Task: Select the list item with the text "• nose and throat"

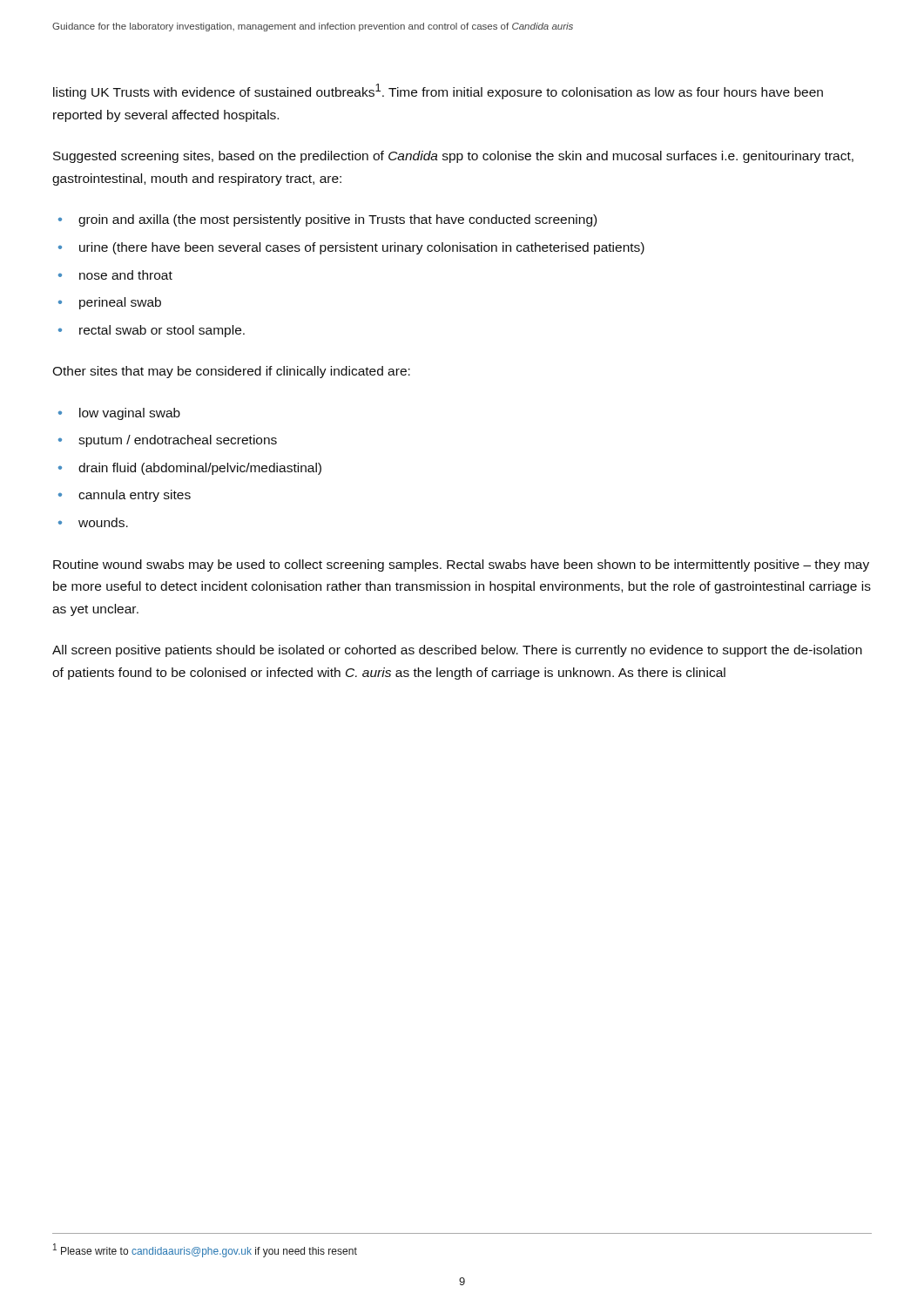Action: pyautogui.click(x=115, y=275)
